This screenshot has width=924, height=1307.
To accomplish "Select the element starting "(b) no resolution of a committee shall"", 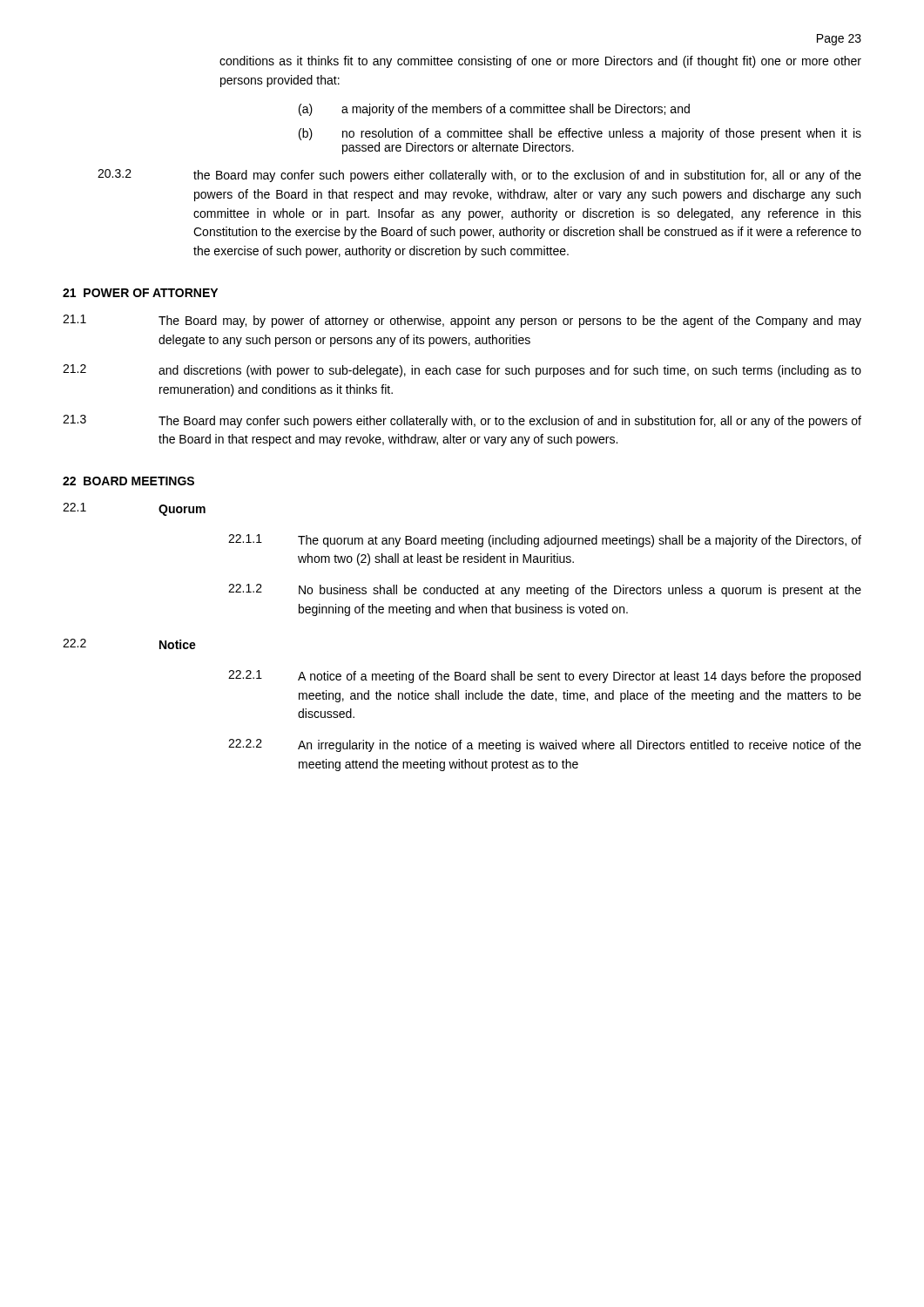I will 580,141.
